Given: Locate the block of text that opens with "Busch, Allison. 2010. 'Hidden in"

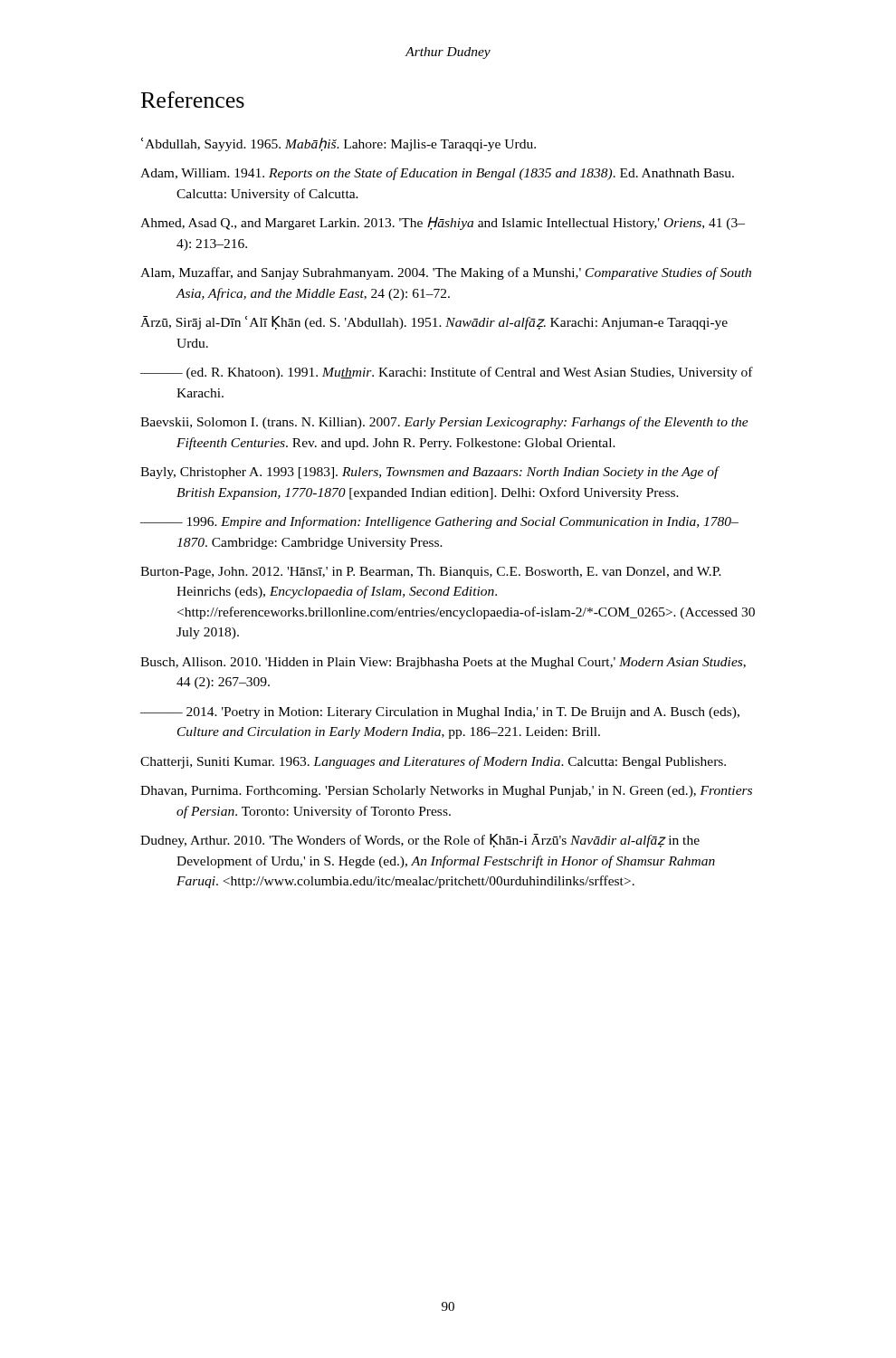Looking at the screenshot, I should click(443, 671).
